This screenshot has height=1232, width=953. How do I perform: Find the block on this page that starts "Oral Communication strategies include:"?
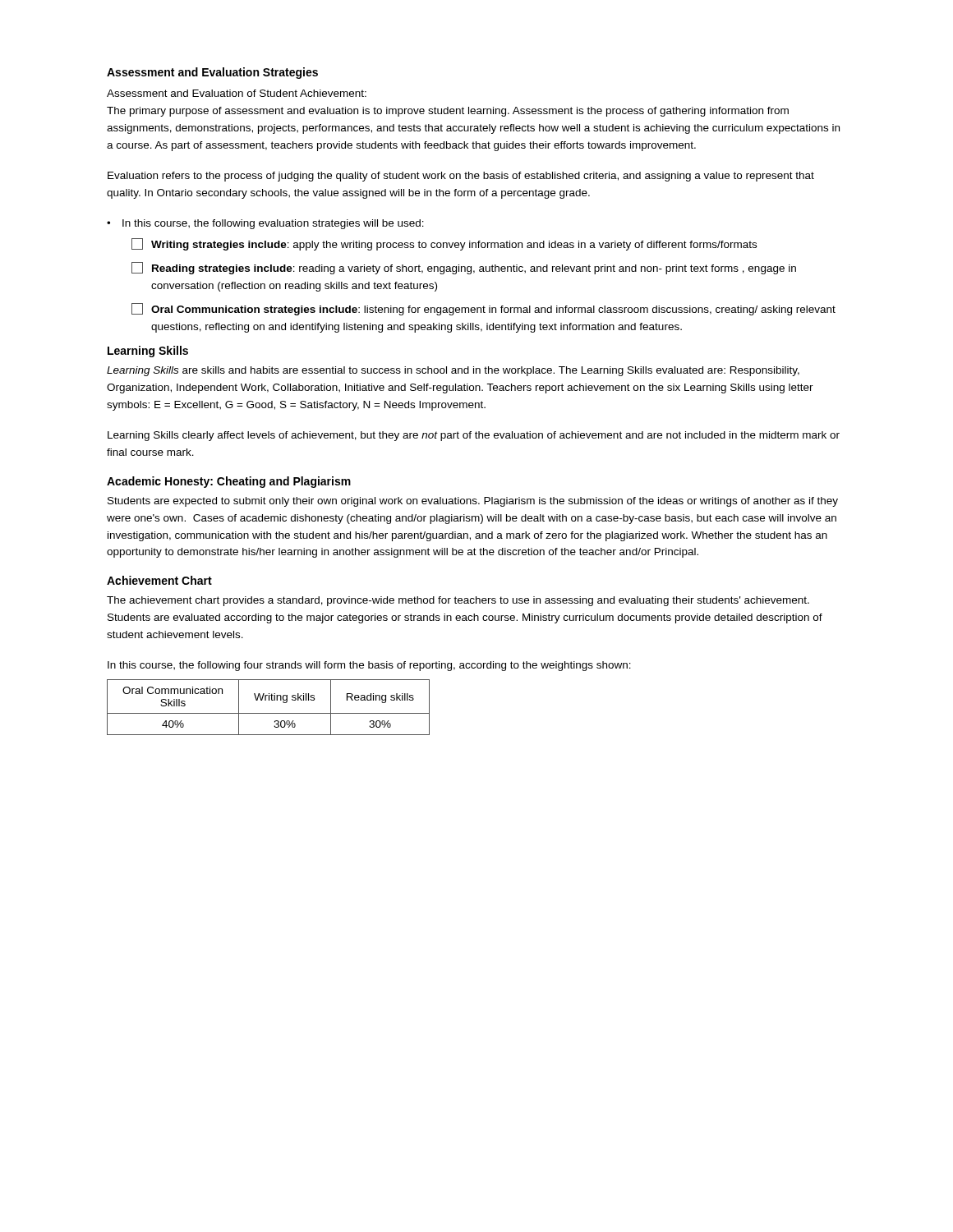pyautogui.click(x=489, y=319)
